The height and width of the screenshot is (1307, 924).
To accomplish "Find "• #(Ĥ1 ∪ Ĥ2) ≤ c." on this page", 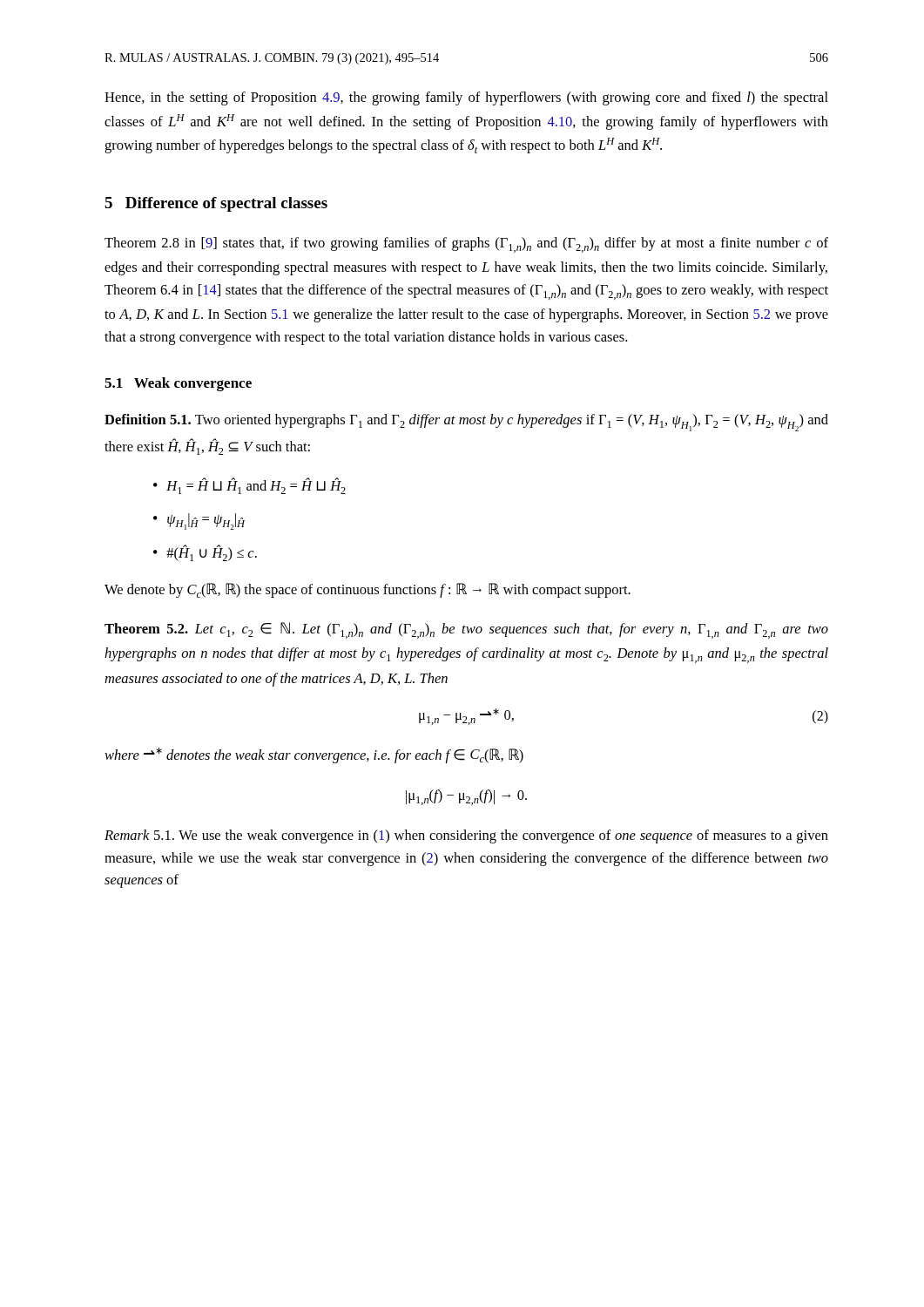I will [205, 554].
